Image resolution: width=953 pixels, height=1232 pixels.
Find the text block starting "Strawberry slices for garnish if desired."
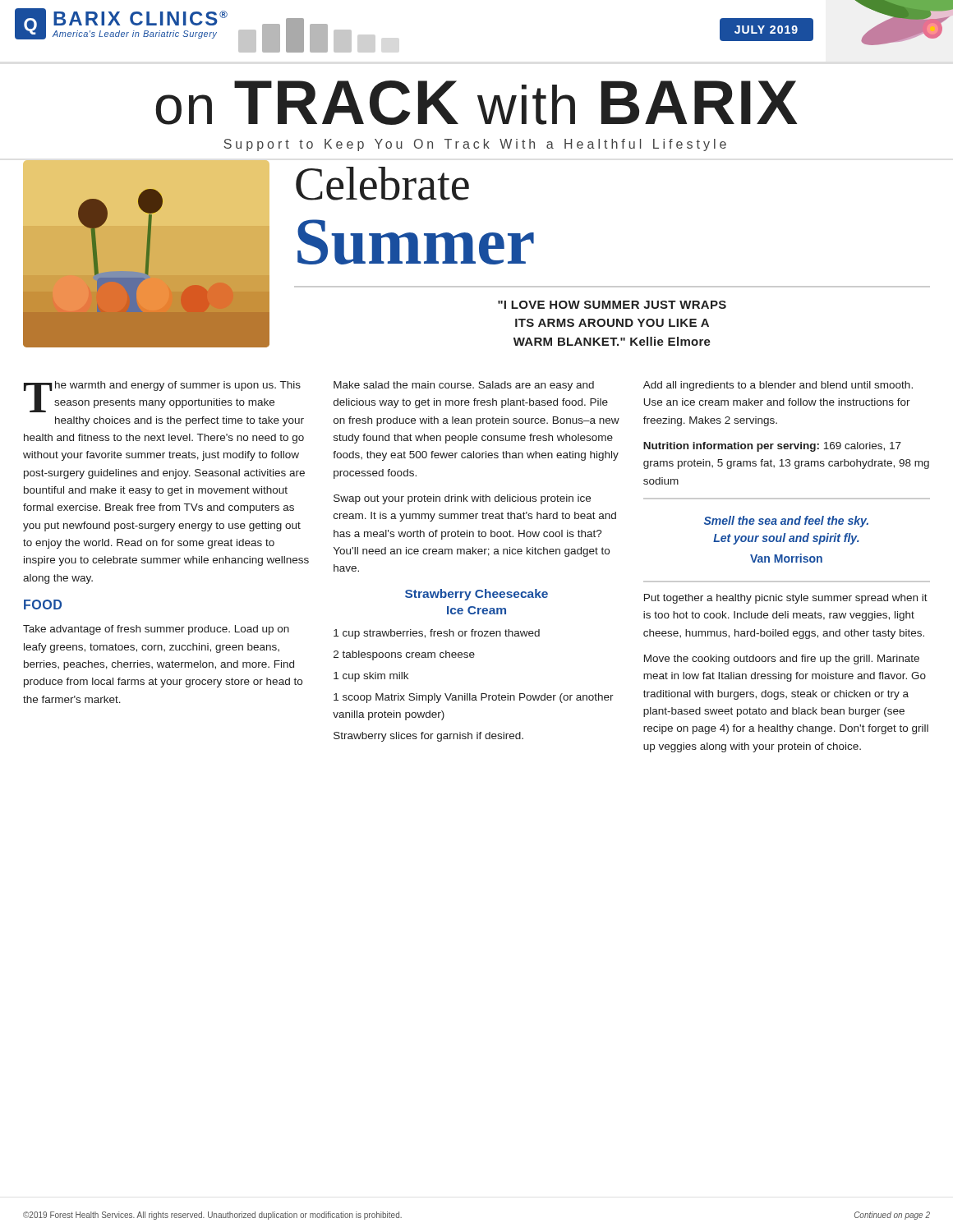[429, 735]
